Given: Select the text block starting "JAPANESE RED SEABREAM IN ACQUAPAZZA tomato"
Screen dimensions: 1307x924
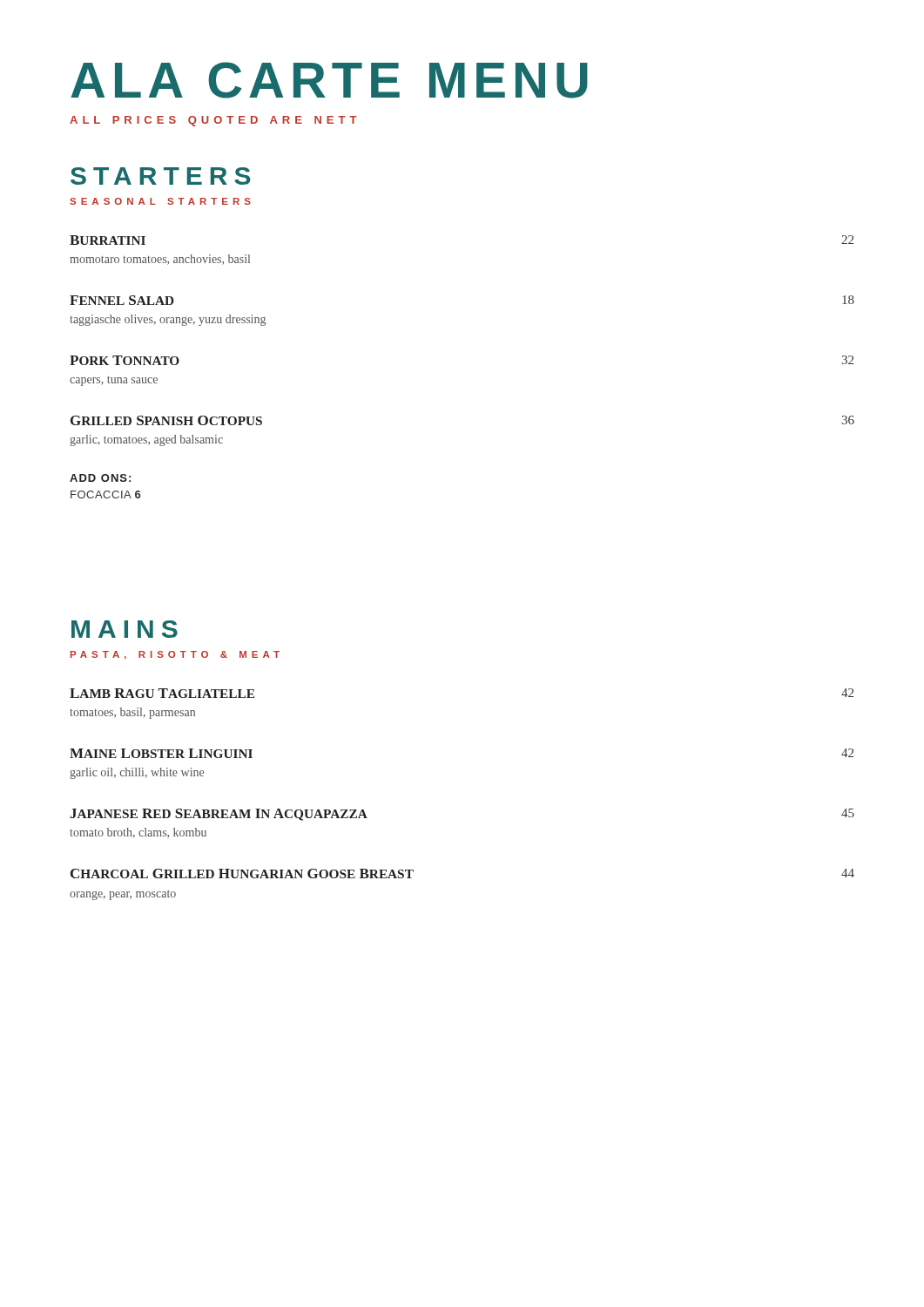Looking at the screenshot, I should [x=210, y=815].
